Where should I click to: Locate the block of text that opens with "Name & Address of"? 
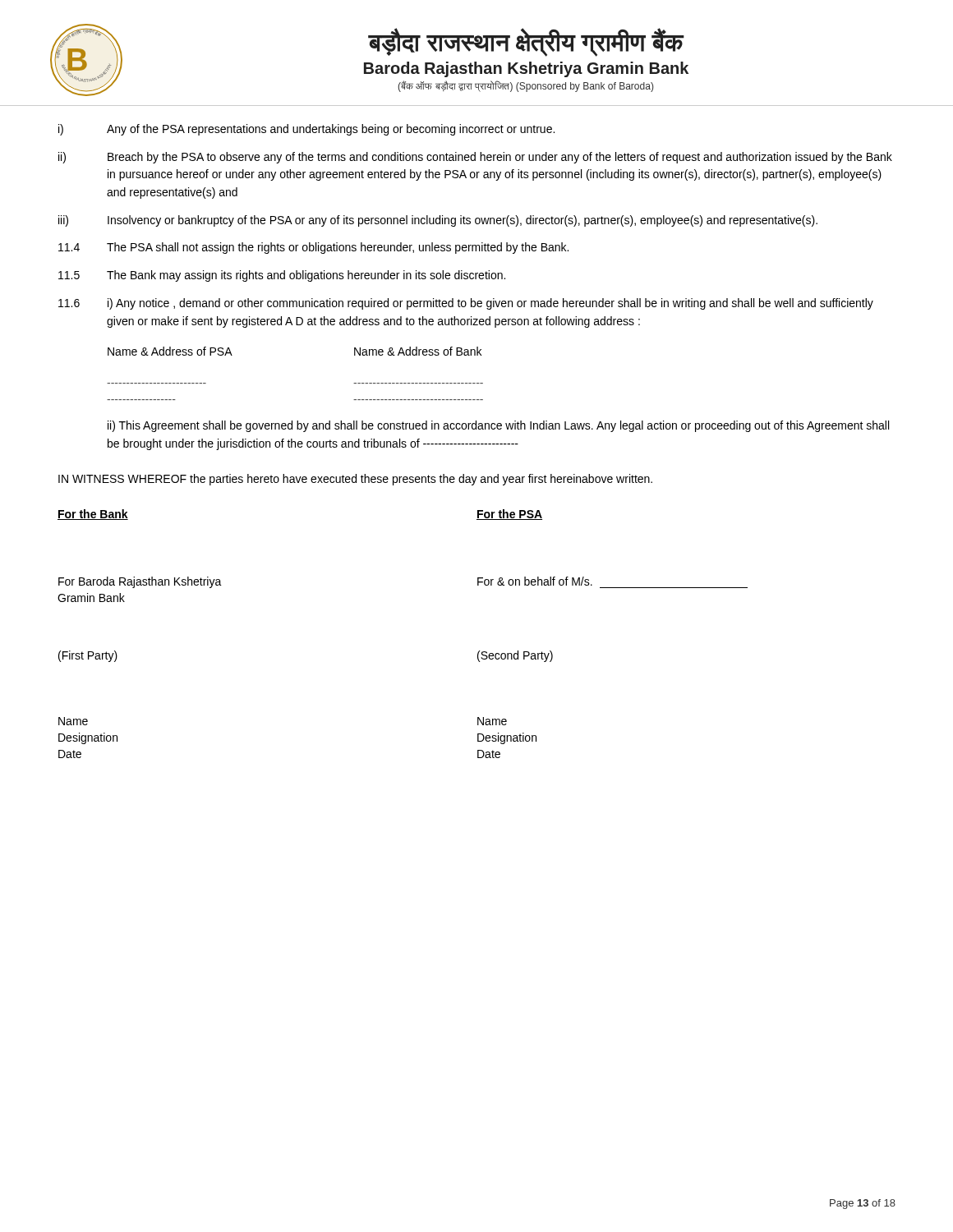[167, 350]
